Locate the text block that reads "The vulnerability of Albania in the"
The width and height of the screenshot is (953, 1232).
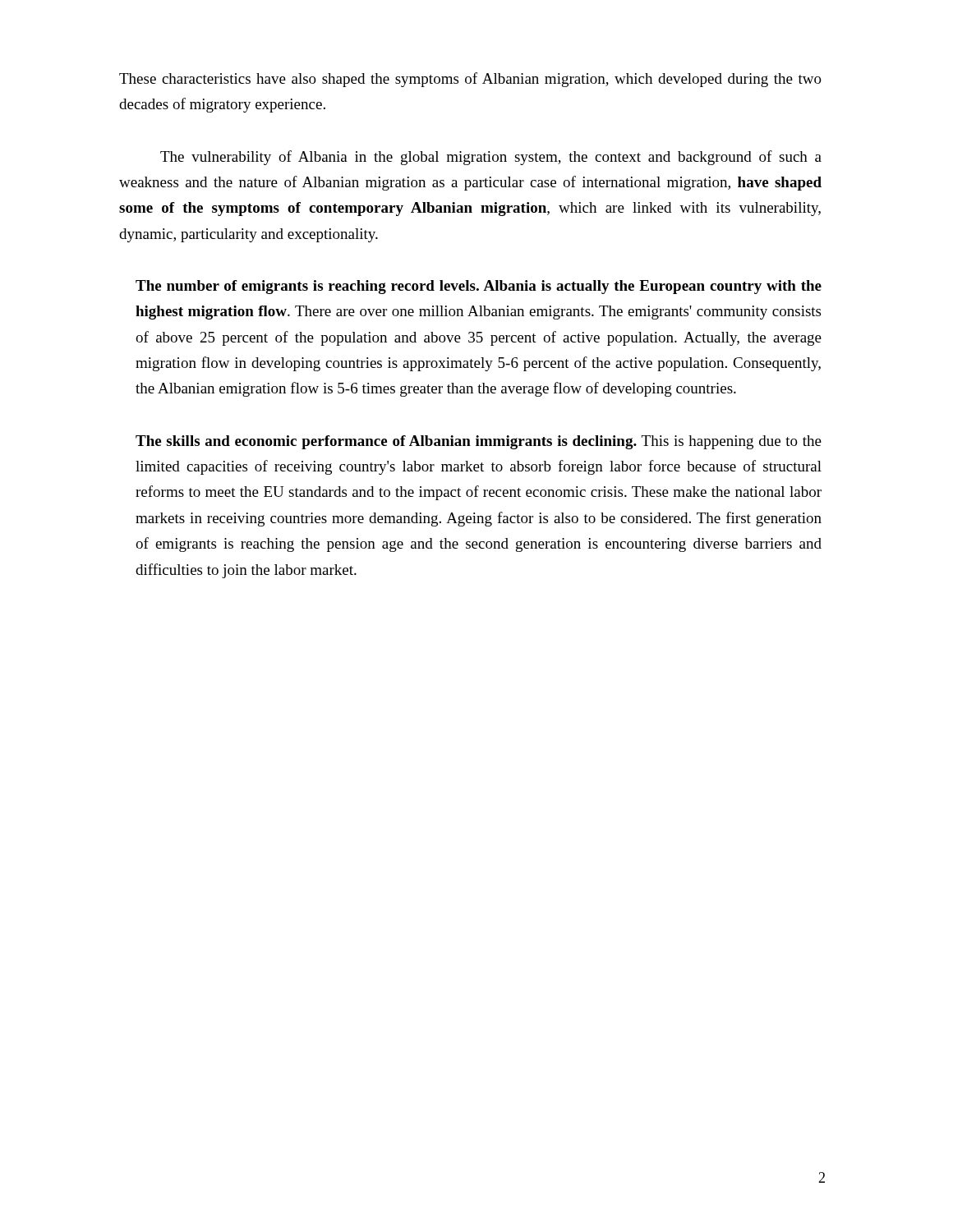pos(470,195)
